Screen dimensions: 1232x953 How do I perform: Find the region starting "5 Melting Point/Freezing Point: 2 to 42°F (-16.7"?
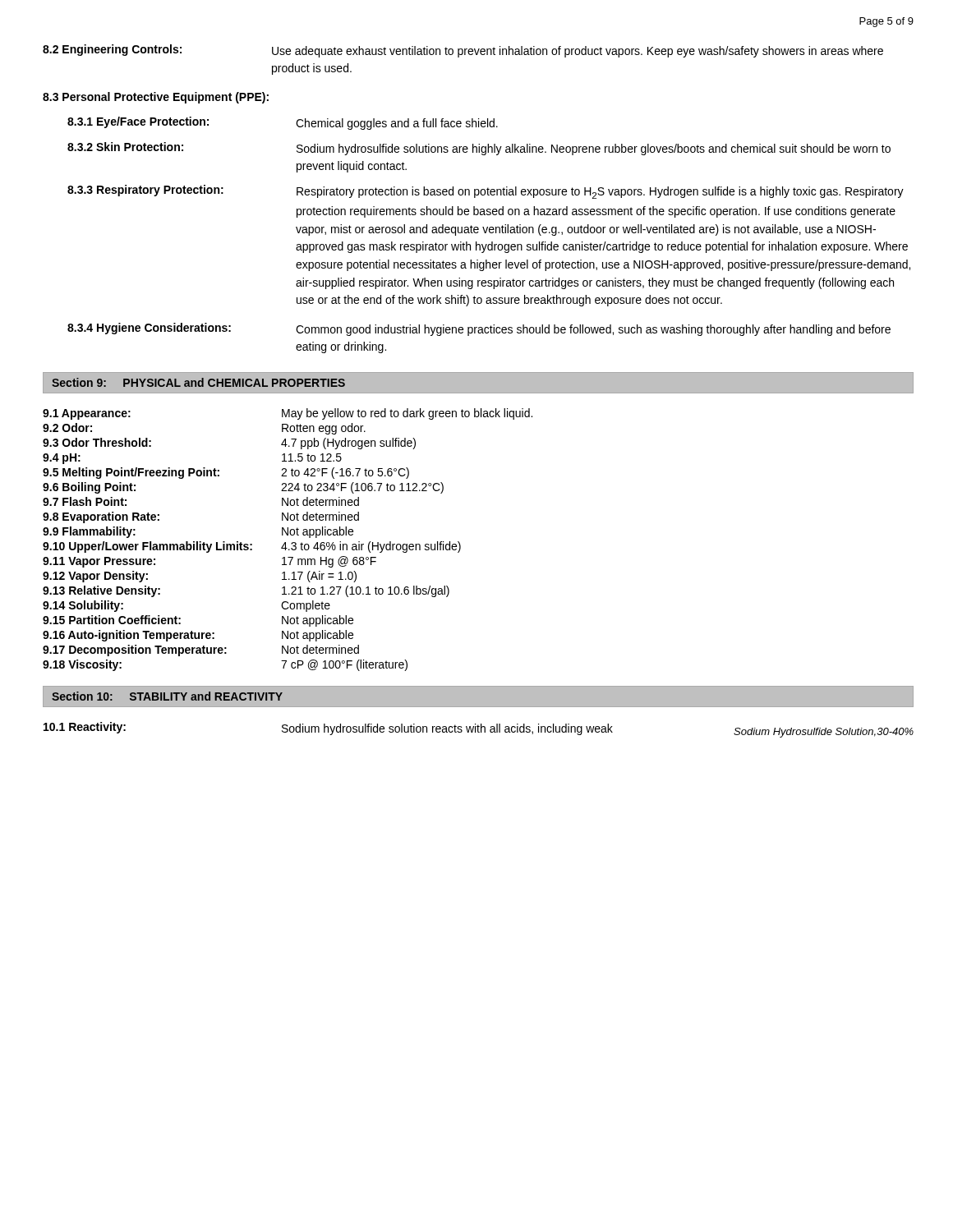(x=131, y=473)
